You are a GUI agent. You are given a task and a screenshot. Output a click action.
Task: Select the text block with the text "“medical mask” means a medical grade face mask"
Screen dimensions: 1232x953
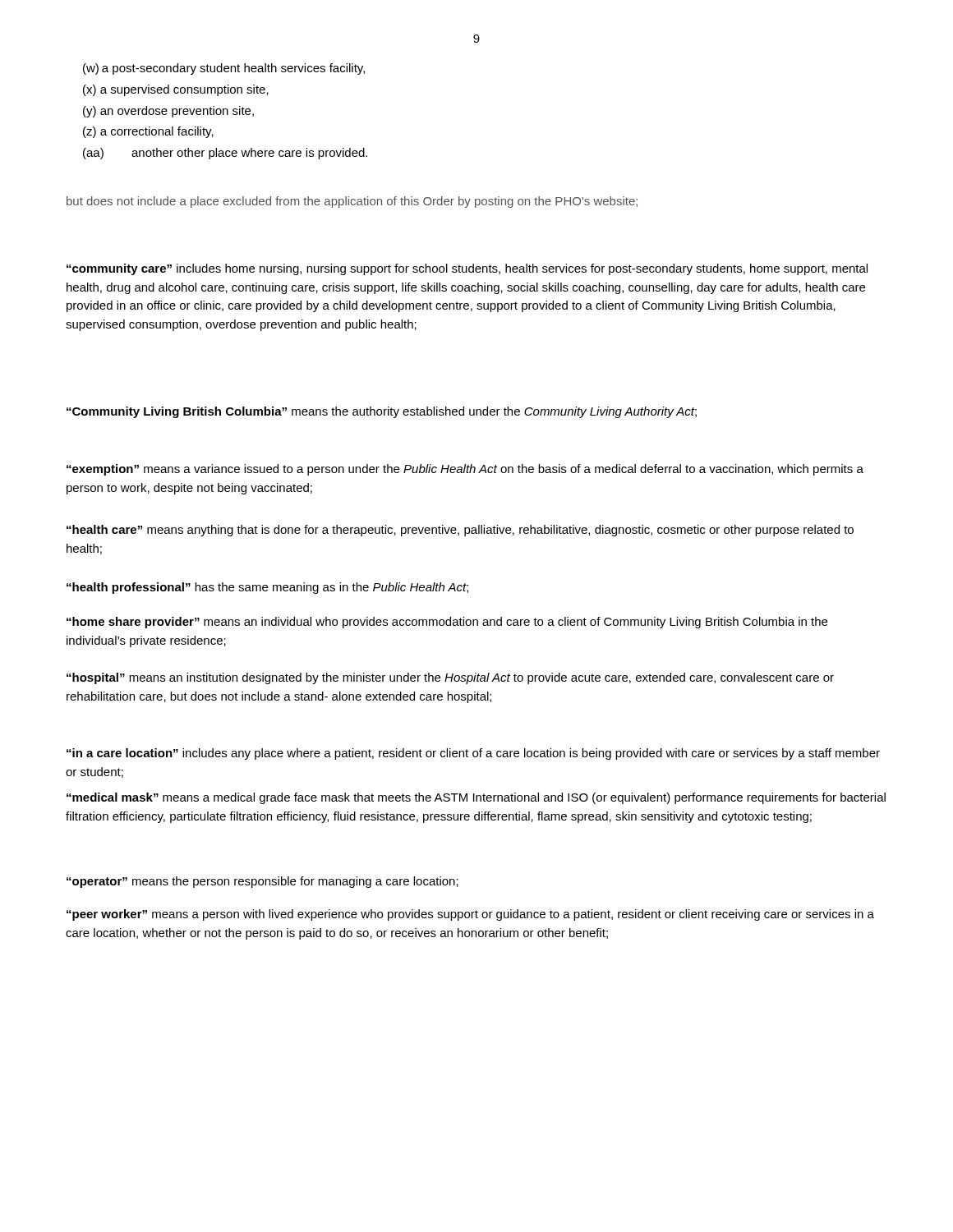476,806
